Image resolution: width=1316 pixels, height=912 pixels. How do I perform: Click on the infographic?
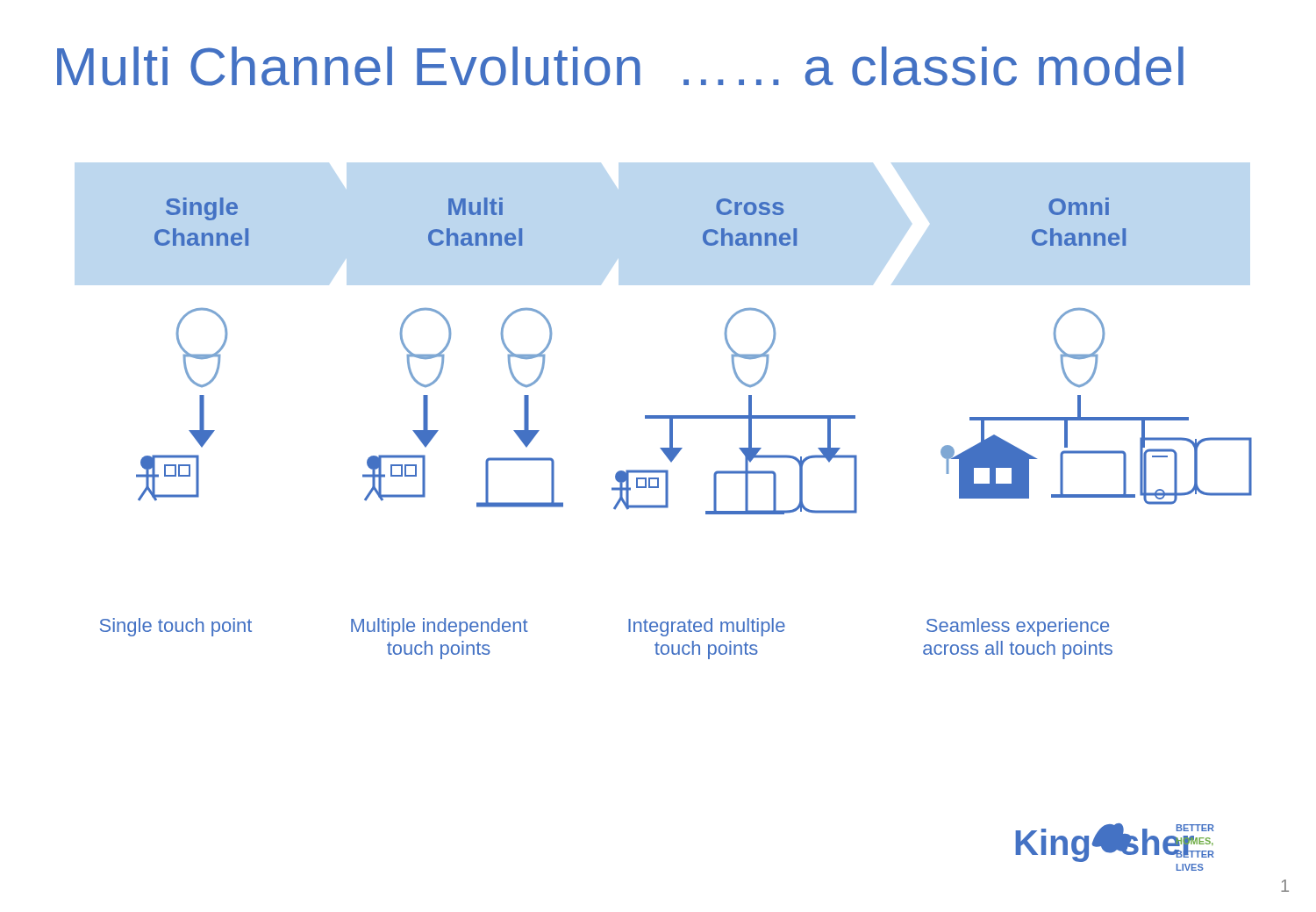click(x=662, y=369)
